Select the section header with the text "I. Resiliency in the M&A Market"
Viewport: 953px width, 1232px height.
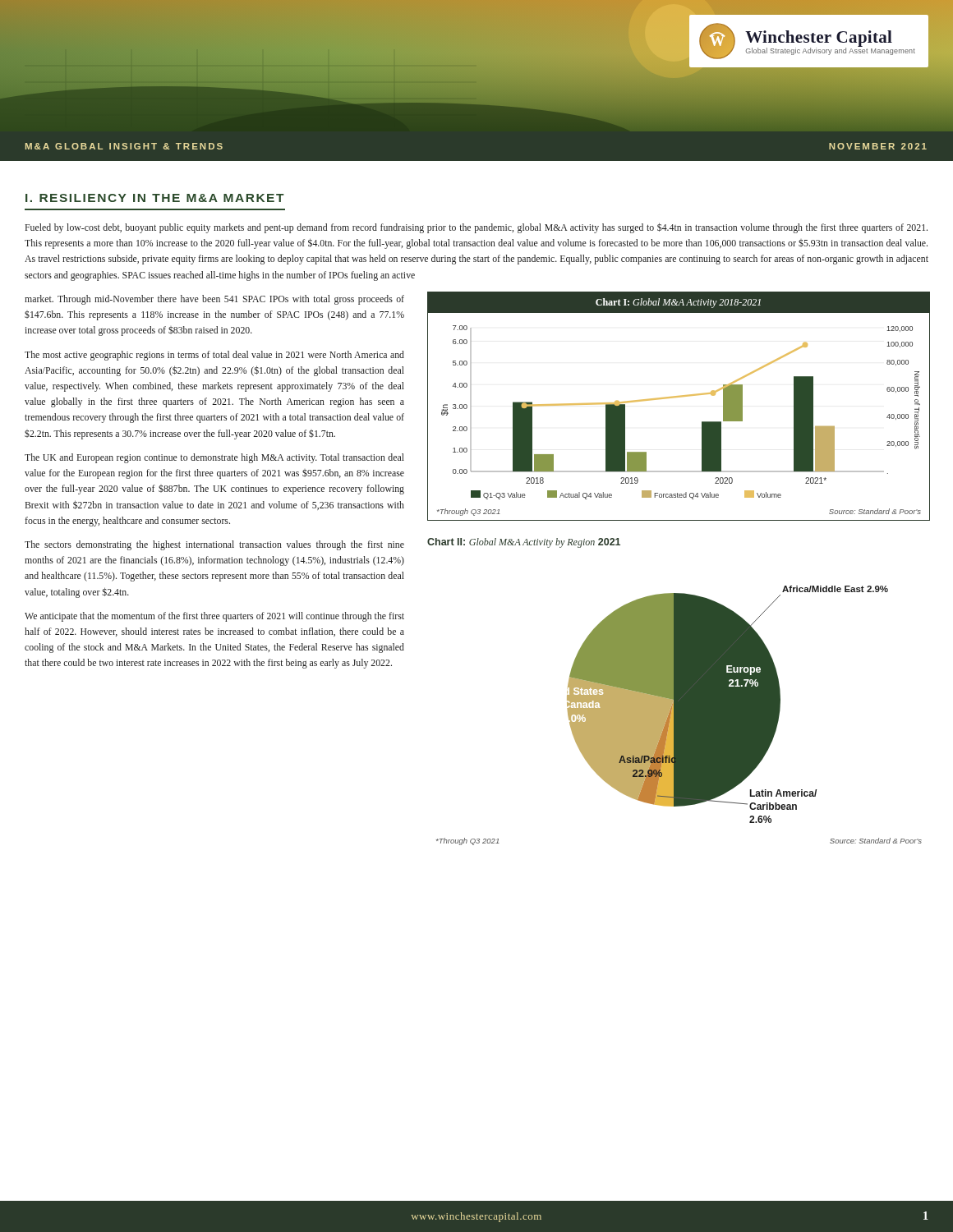pyautogui.click(x=155, y=198)
